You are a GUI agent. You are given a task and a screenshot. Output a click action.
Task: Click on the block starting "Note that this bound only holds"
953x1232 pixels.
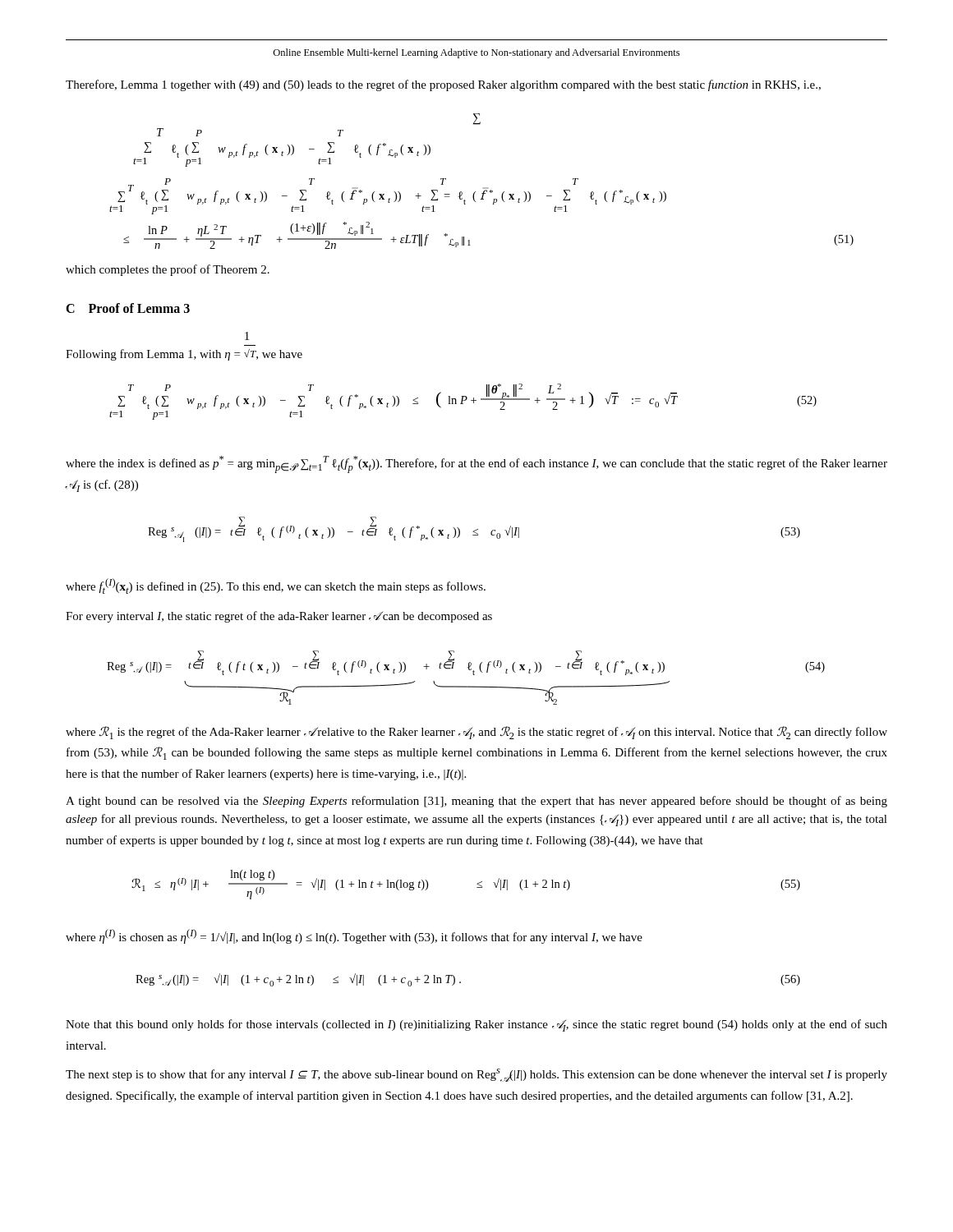[x=476, y=1035]
